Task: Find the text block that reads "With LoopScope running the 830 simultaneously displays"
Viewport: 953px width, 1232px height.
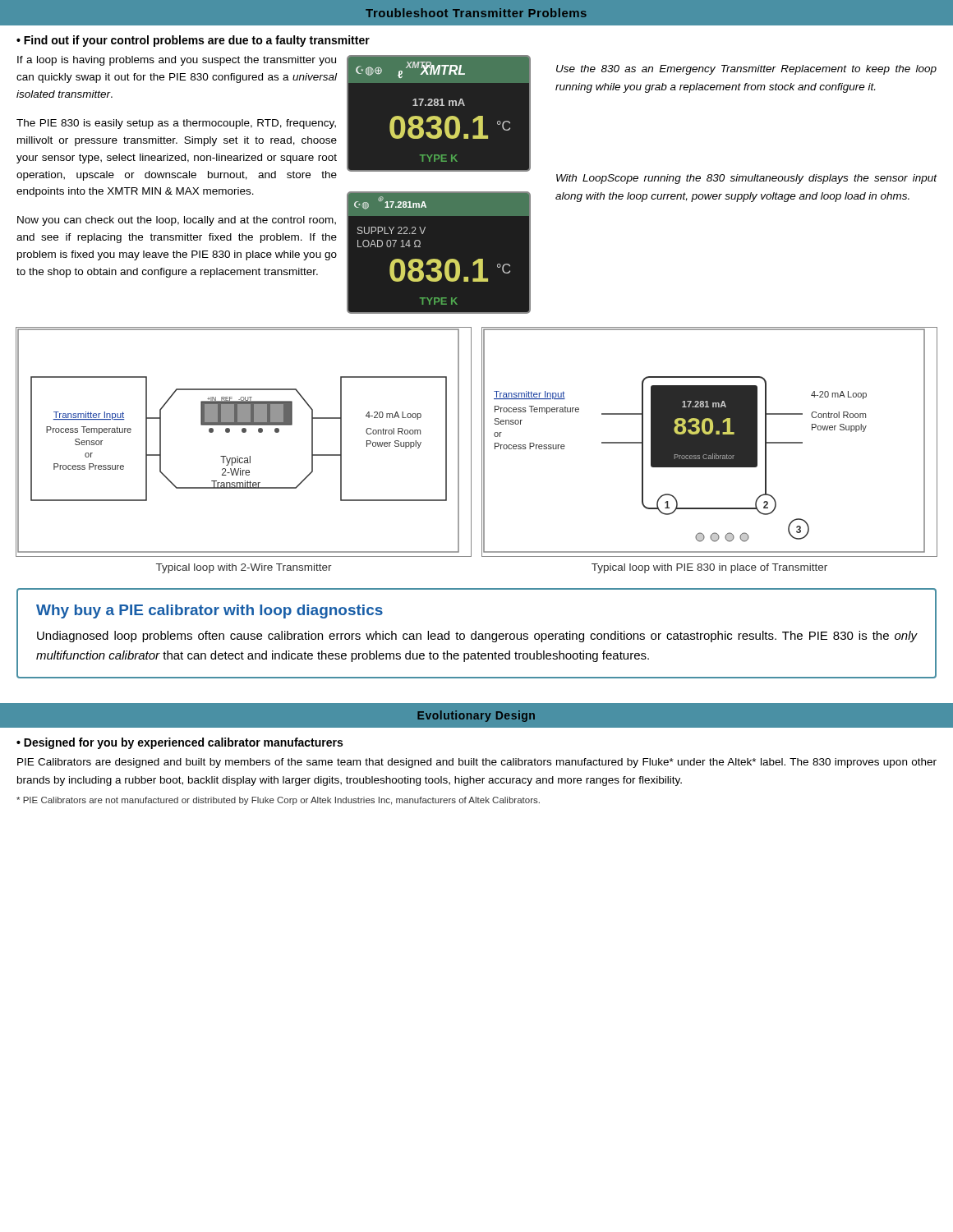Action: pos(746,187)
